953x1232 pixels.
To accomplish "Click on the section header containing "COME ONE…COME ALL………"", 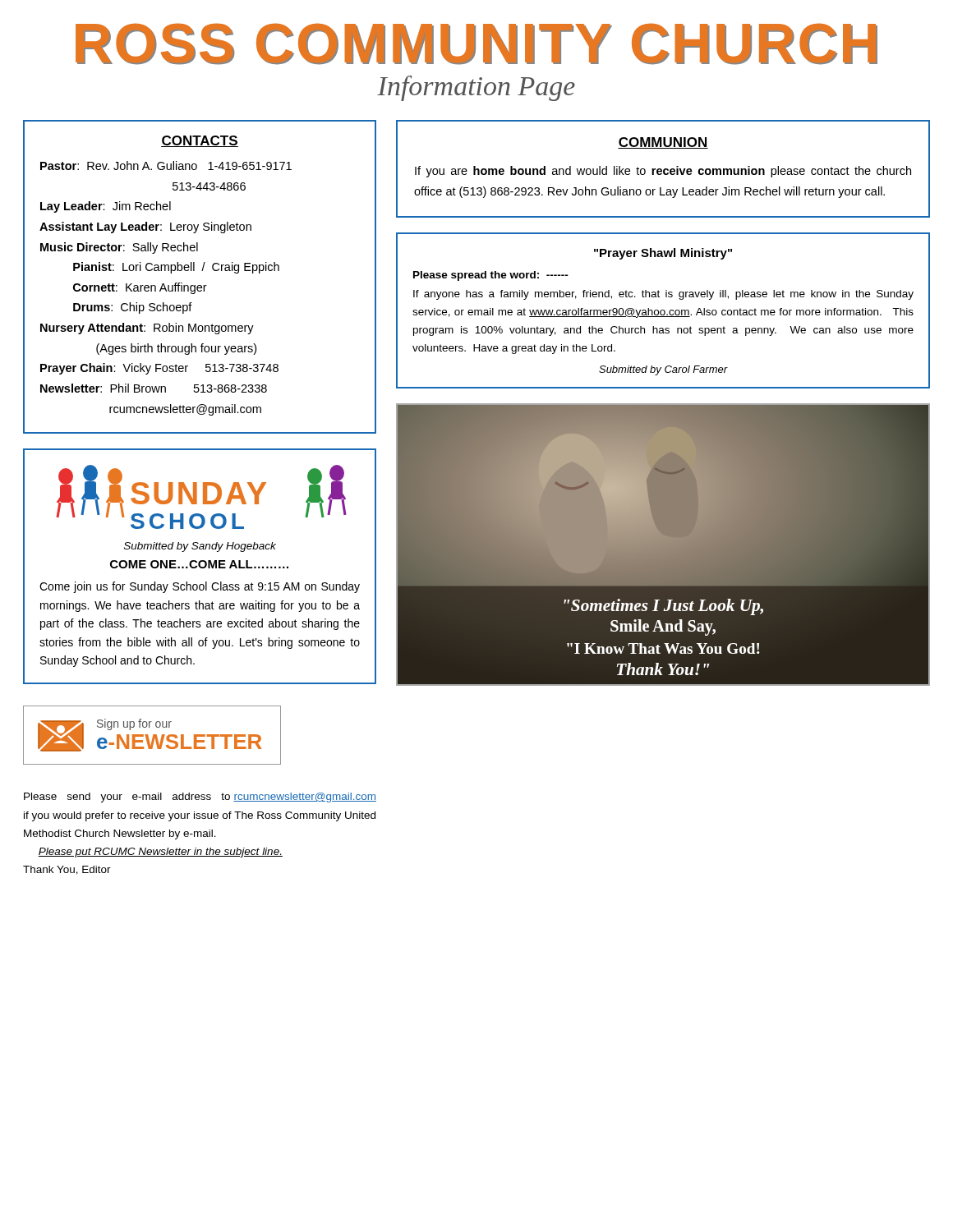I will click(200, 564).
